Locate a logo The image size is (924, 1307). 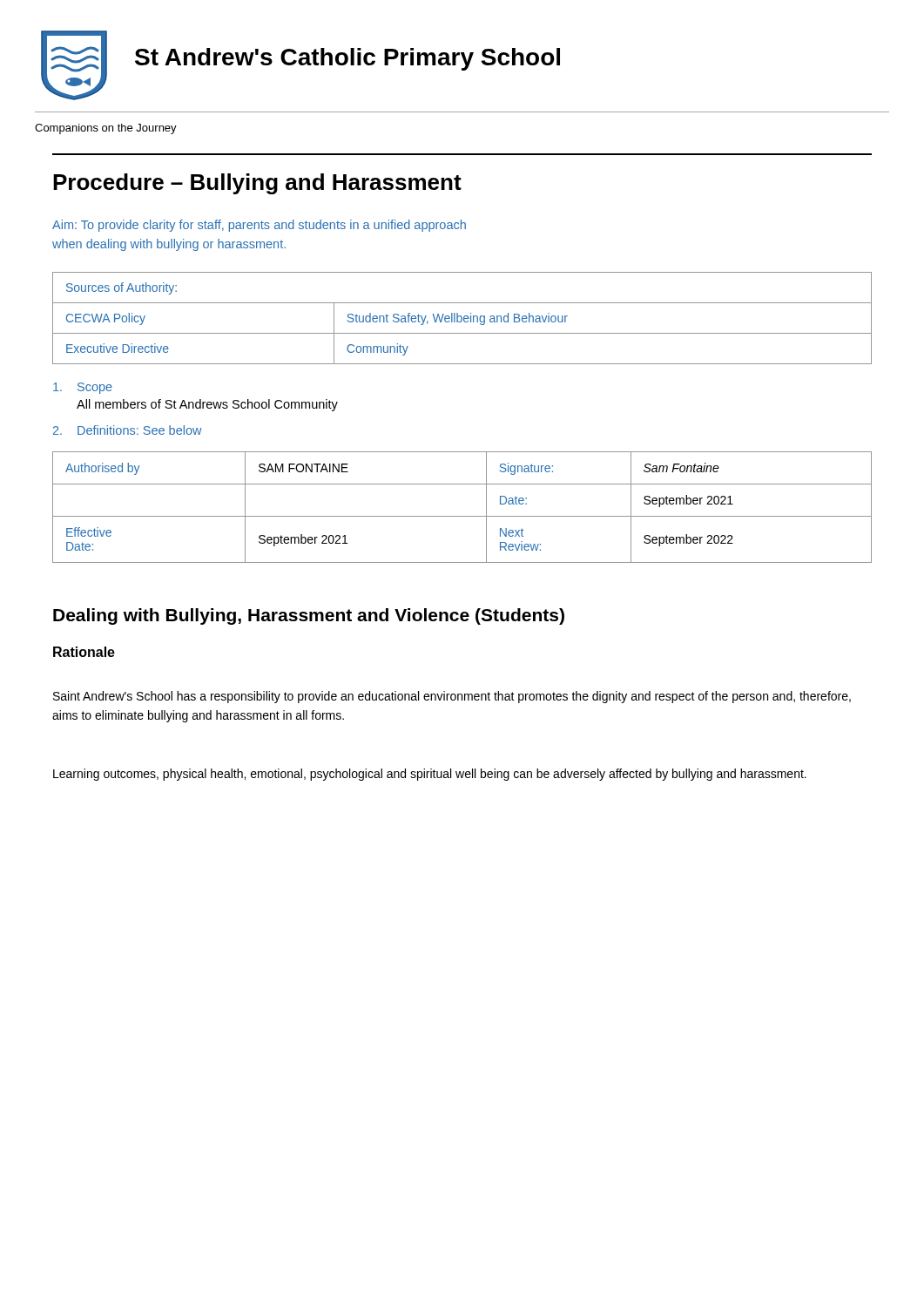click(x=74, y=64)
